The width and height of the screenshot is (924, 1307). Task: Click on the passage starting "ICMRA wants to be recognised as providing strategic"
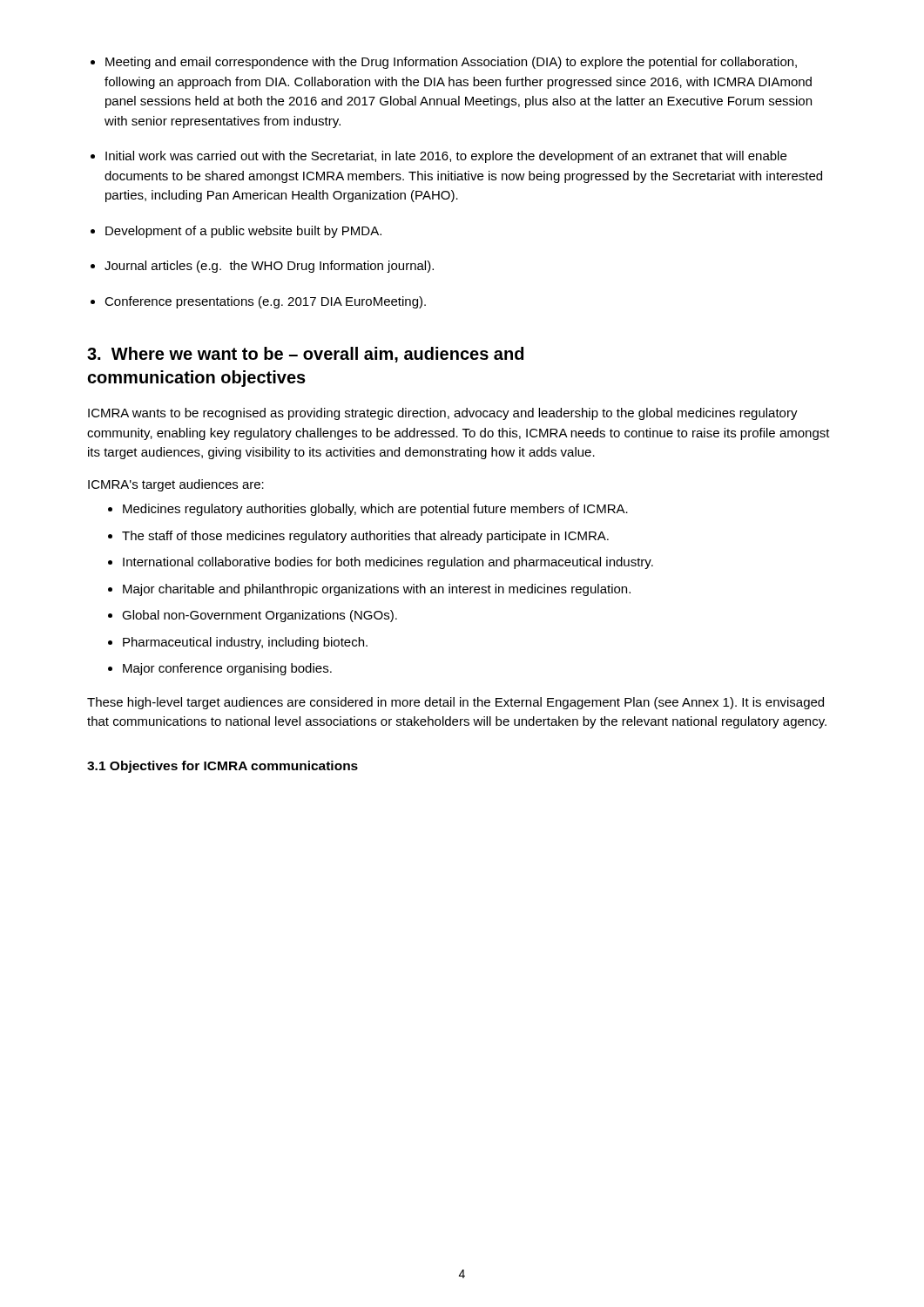click(x=458, y=432)
